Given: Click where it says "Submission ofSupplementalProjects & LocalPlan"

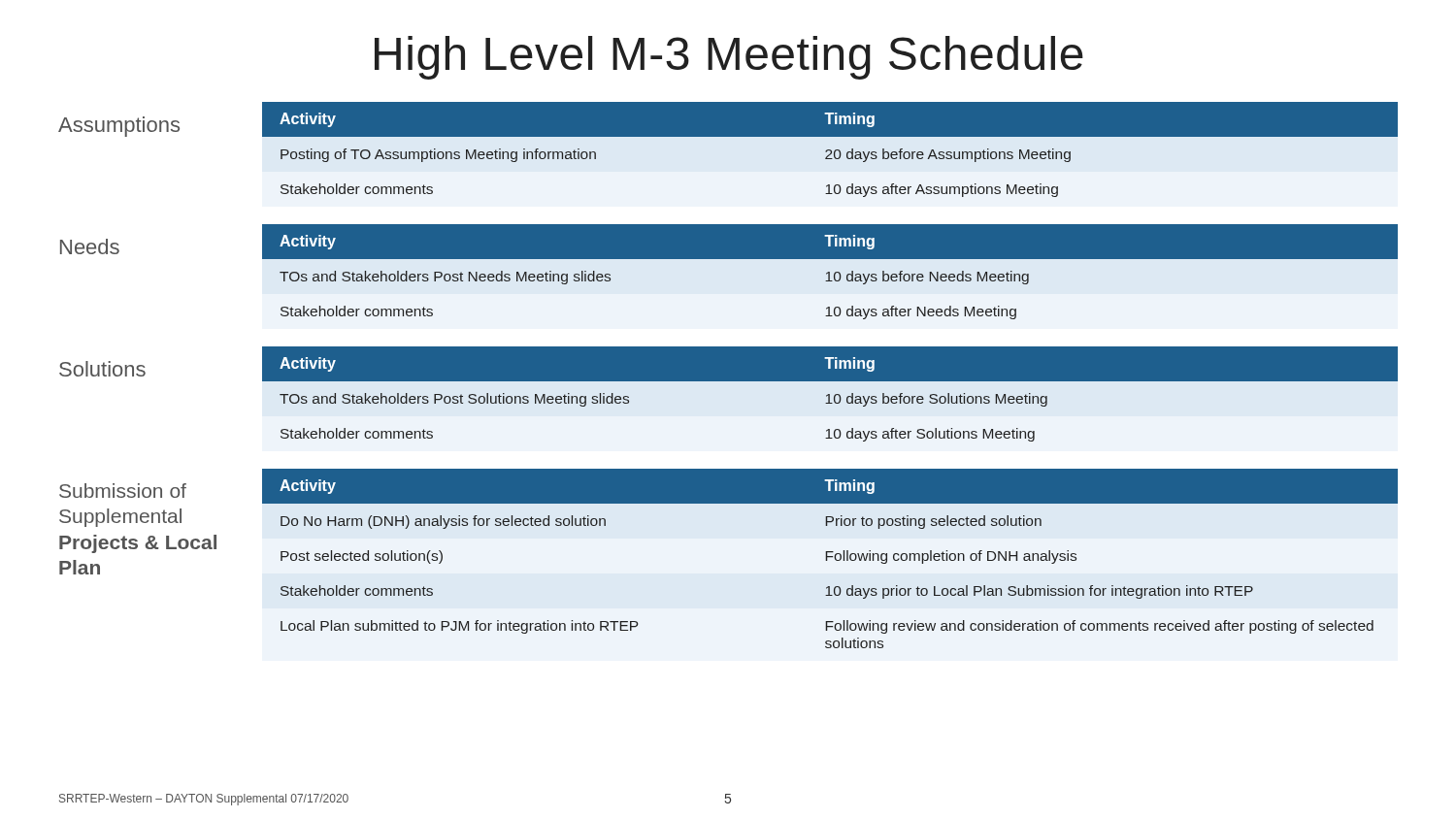Looking at the screenshot, I should [138, 529].
